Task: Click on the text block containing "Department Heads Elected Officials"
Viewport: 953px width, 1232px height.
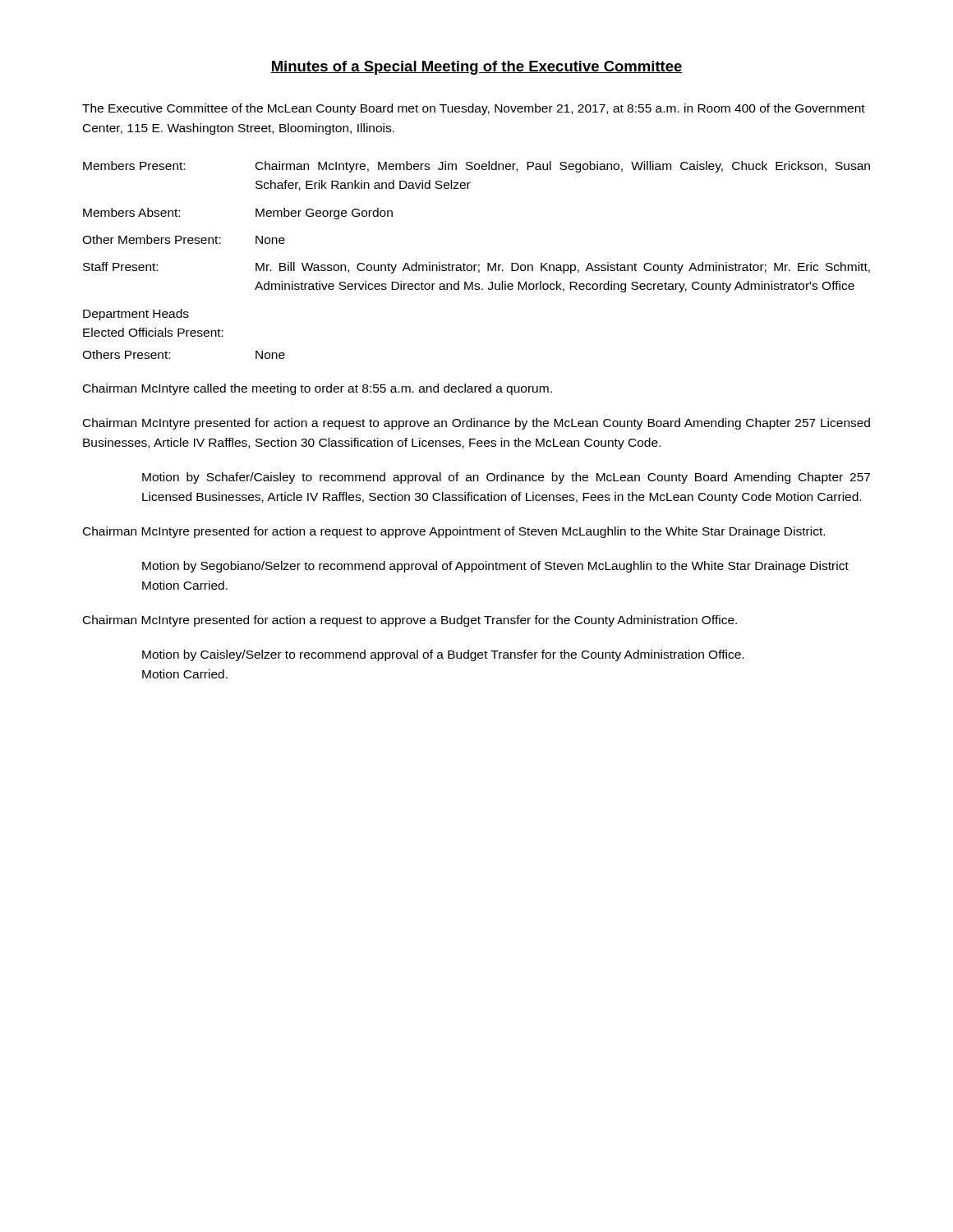Action: pos(153,323)
